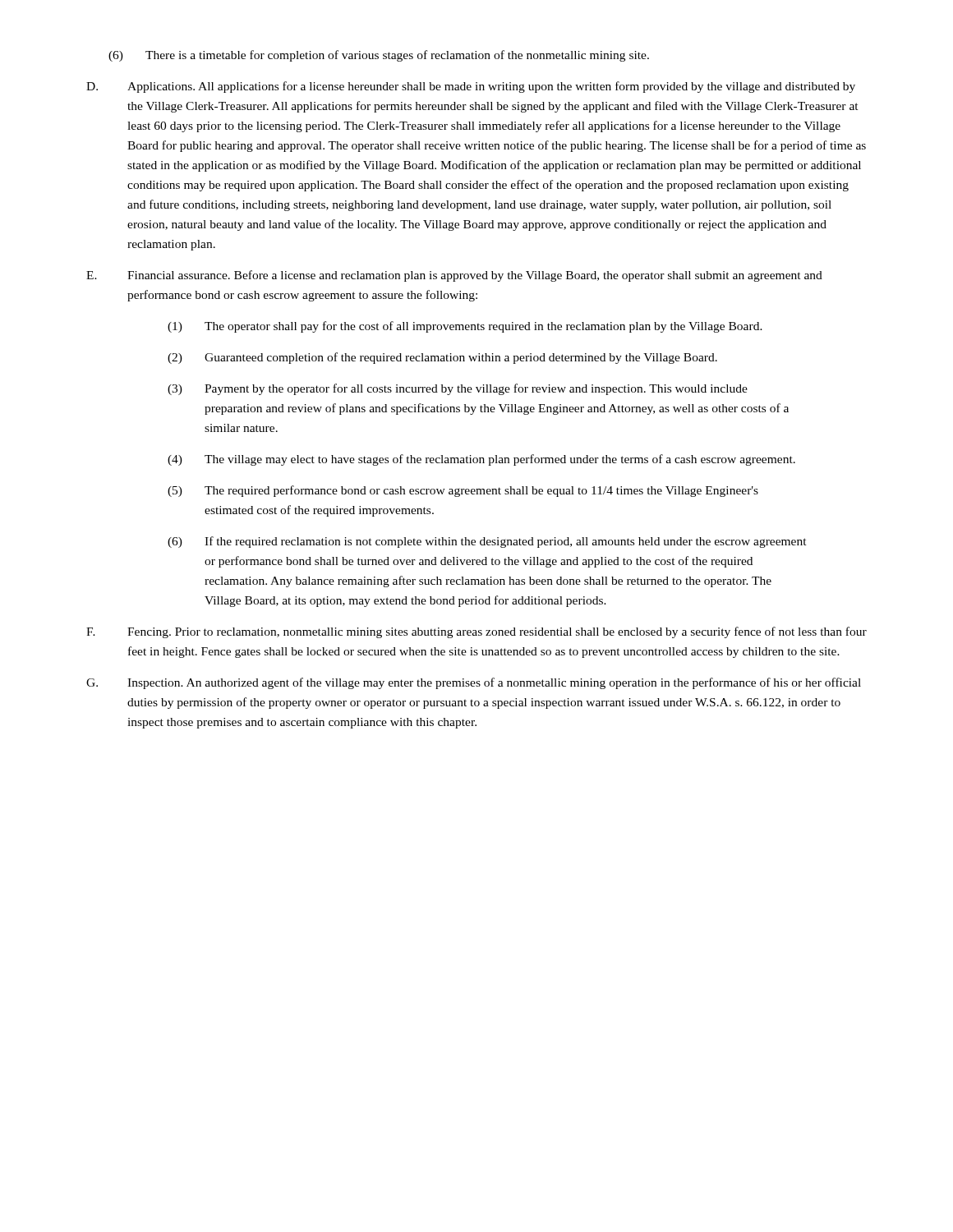The height and width of the screenshot is (1232, 953).
Task: Locate the text block that says "F.Fencing. Prior to reclamation, nonmetallic mining sites abutting"
Action: point(476,642)
